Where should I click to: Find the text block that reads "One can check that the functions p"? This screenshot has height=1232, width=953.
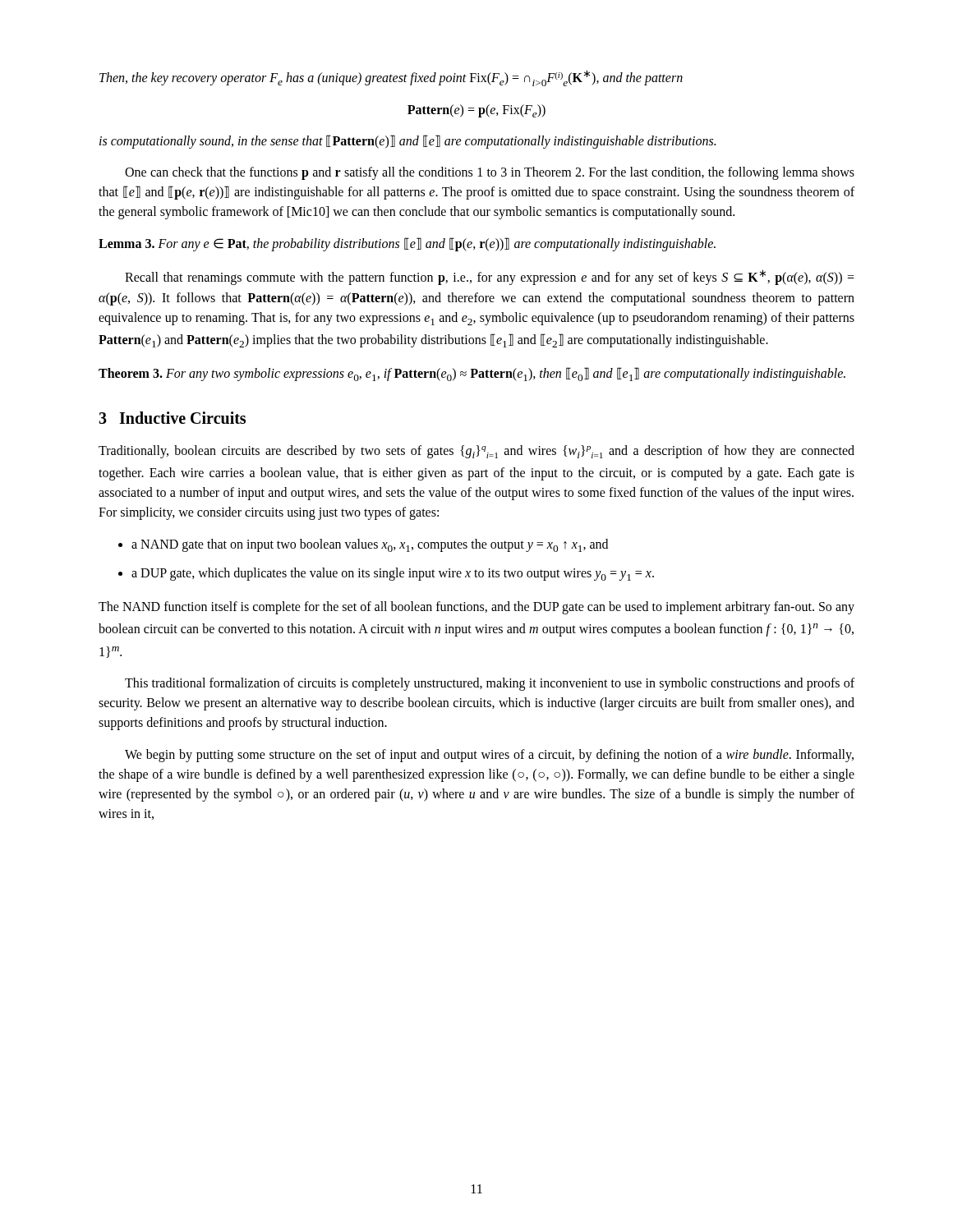(476, 192)
